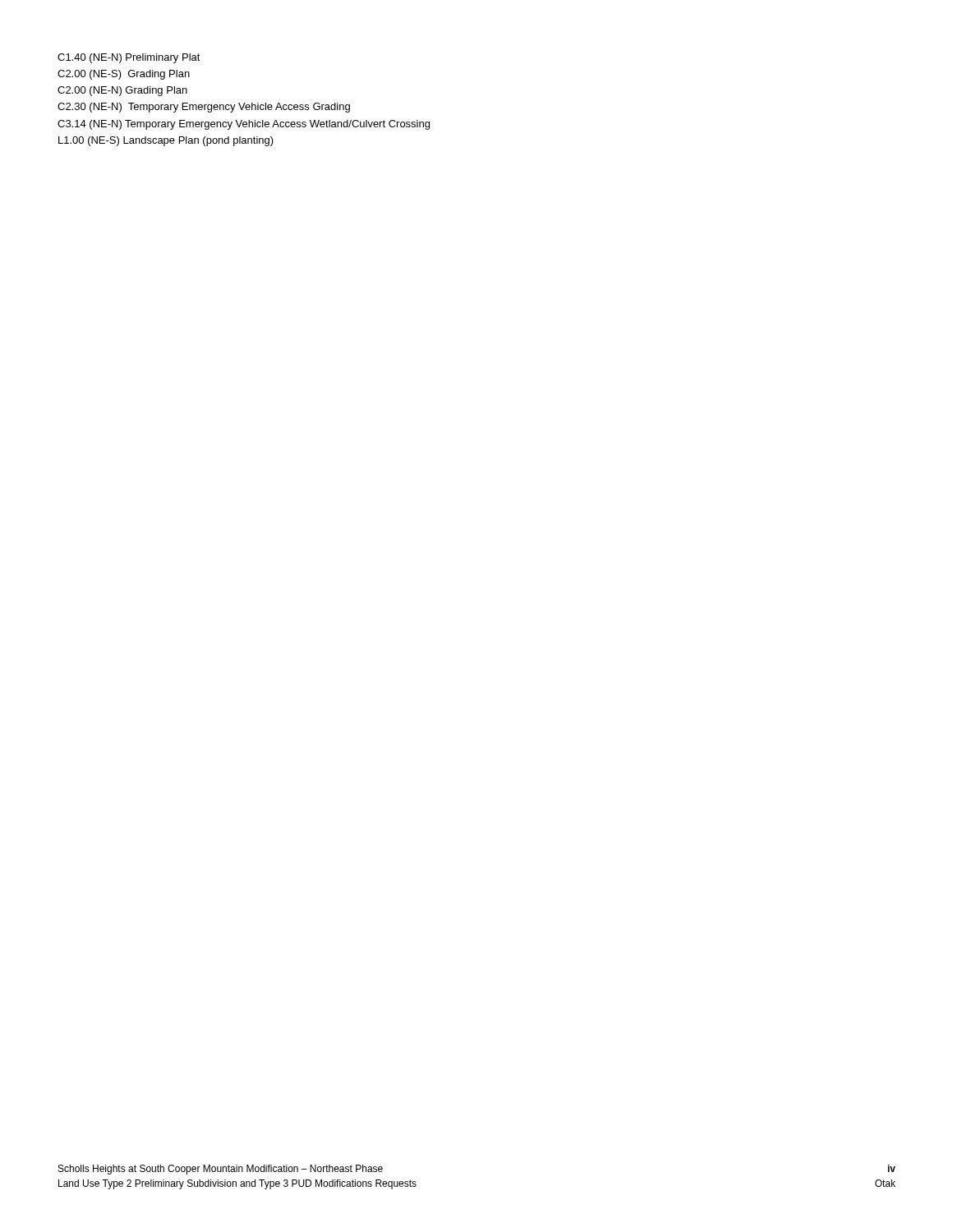
Task: Navigate to the passage starting "L1.00 (NE-S) Landscape Plan"
Action: (x=166, y=140)
